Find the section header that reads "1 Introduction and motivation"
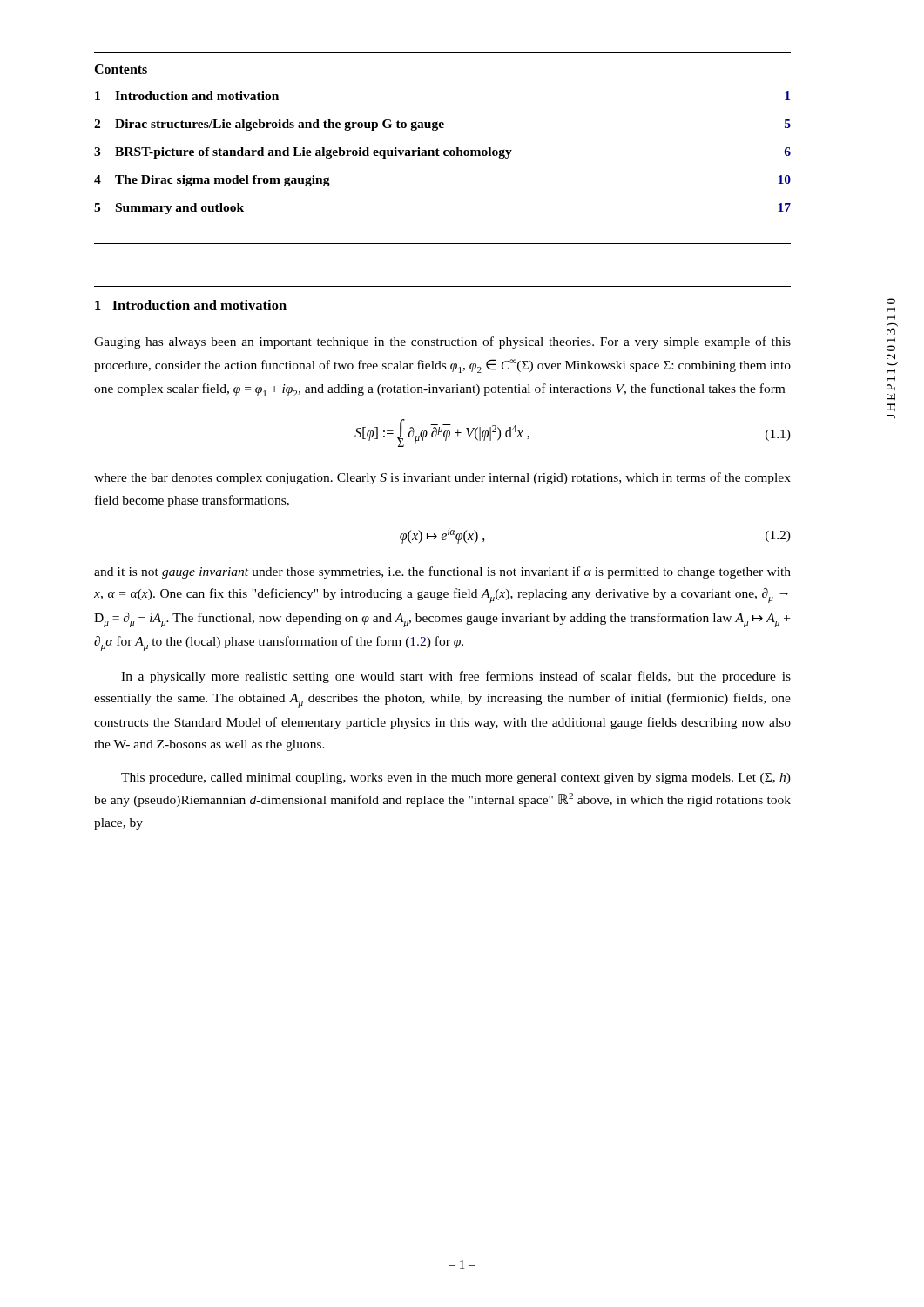The width and height of the screenshot is (924, 1307). click(x=190, y=305)
